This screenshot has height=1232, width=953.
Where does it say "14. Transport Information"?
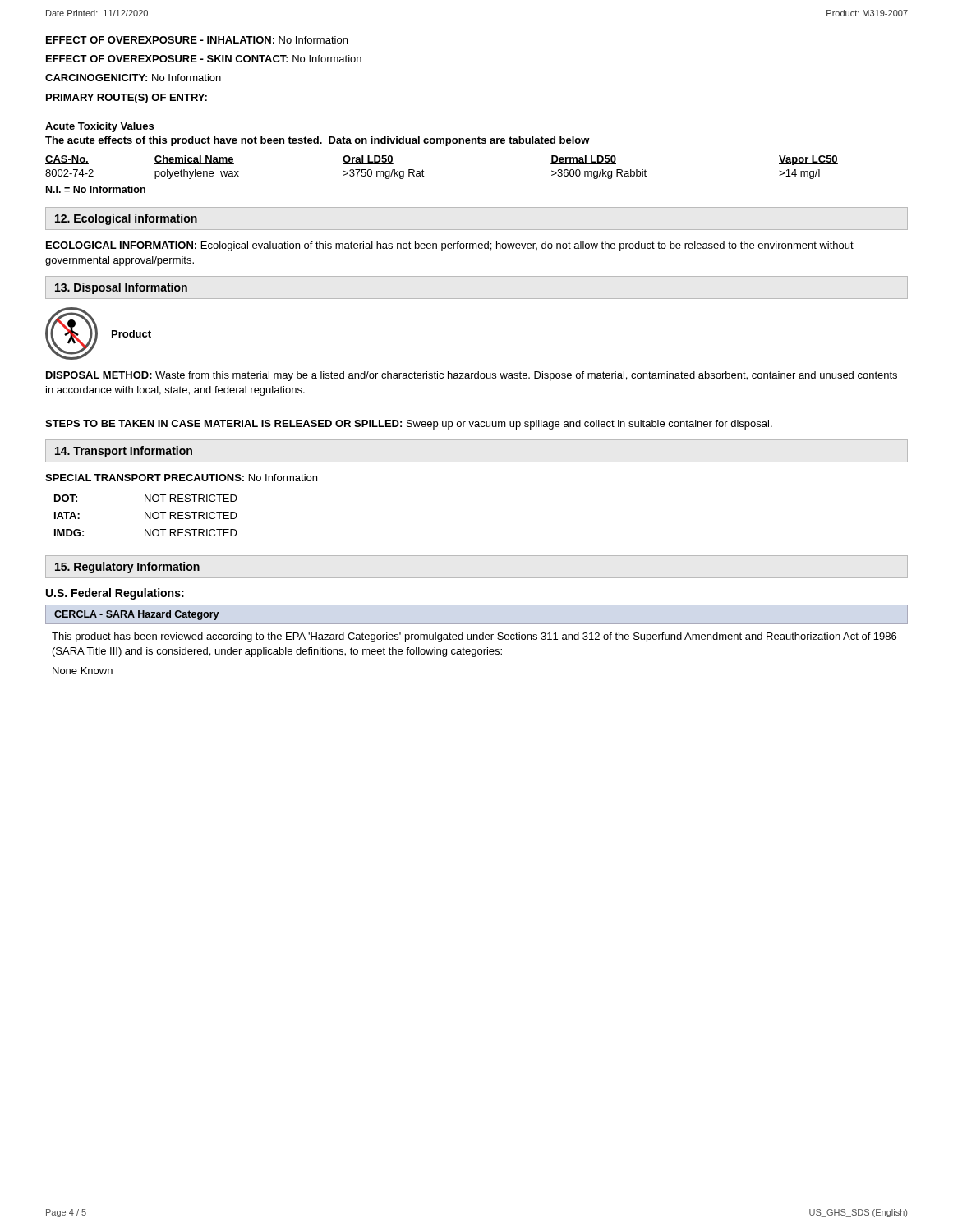coord(124,451)
